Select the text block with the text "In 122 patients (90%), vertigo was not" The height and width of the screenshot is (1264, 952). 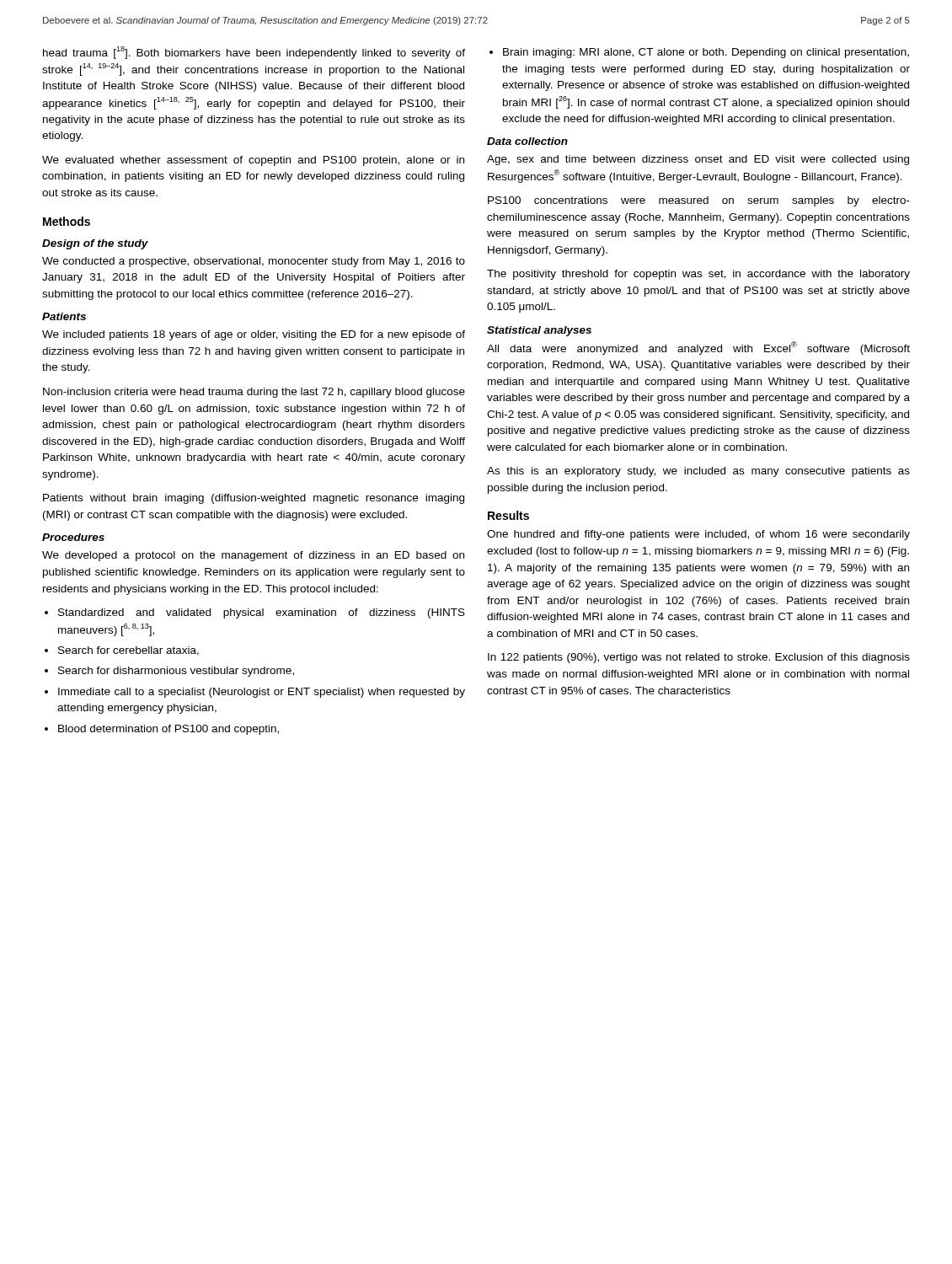coord(698,674)
